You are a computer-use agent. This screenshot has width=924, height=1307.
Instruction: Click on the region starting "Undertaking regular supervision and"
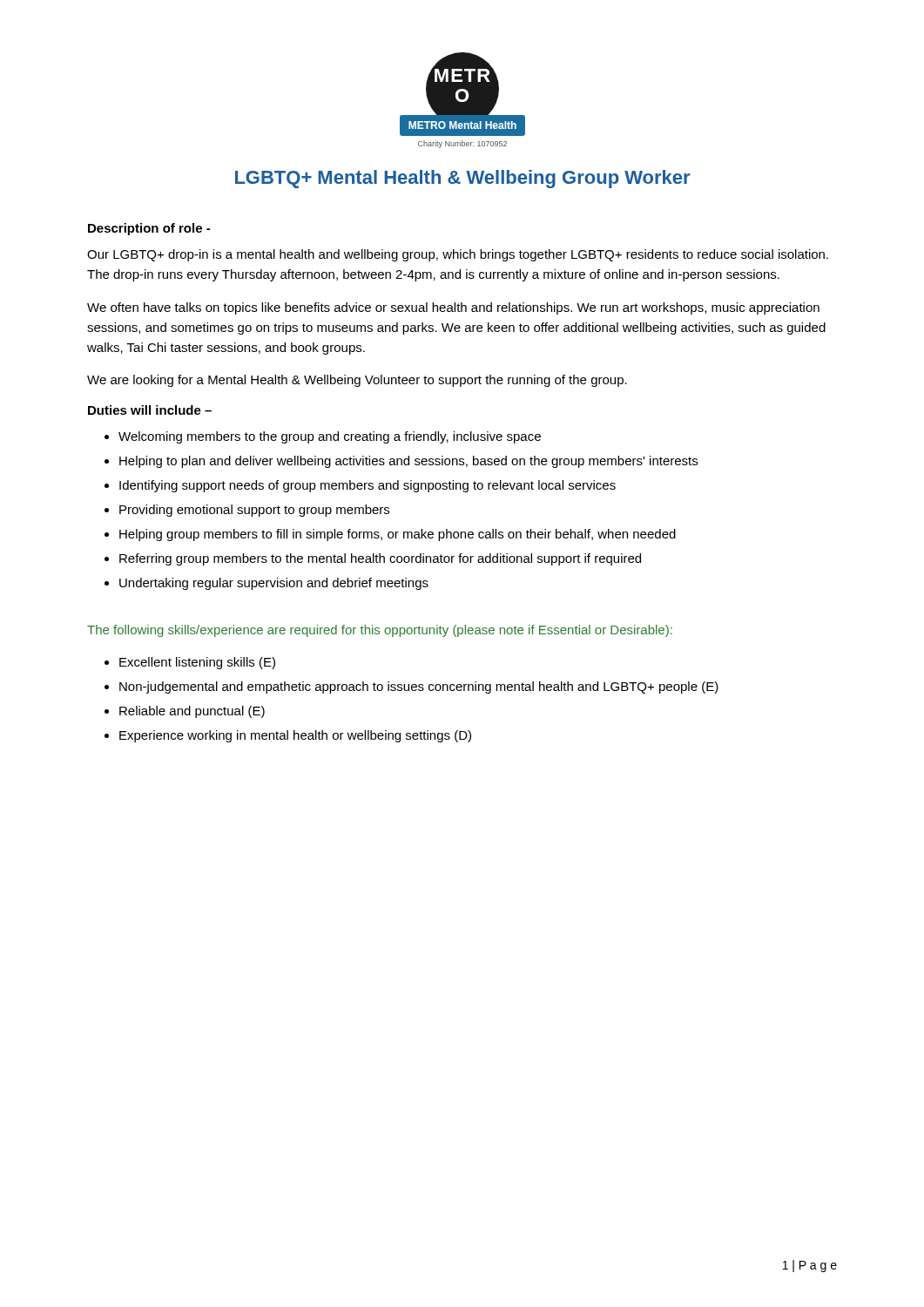point(274,582)
